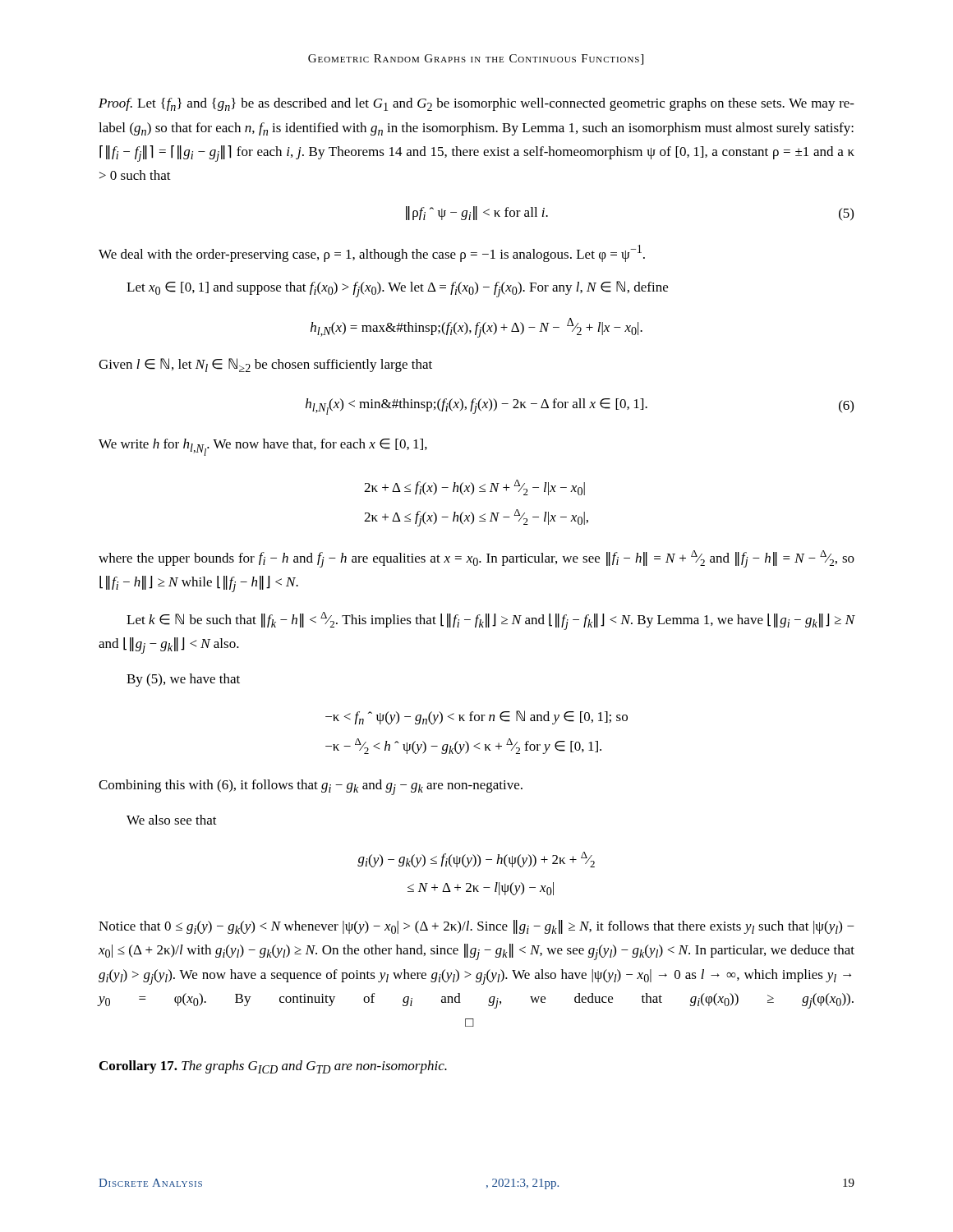Find the formula containing "‖ρfi ˆ ψ − gi‖ < κ for"
Screen dimensions: 1232x953
[x=476, y=213]
